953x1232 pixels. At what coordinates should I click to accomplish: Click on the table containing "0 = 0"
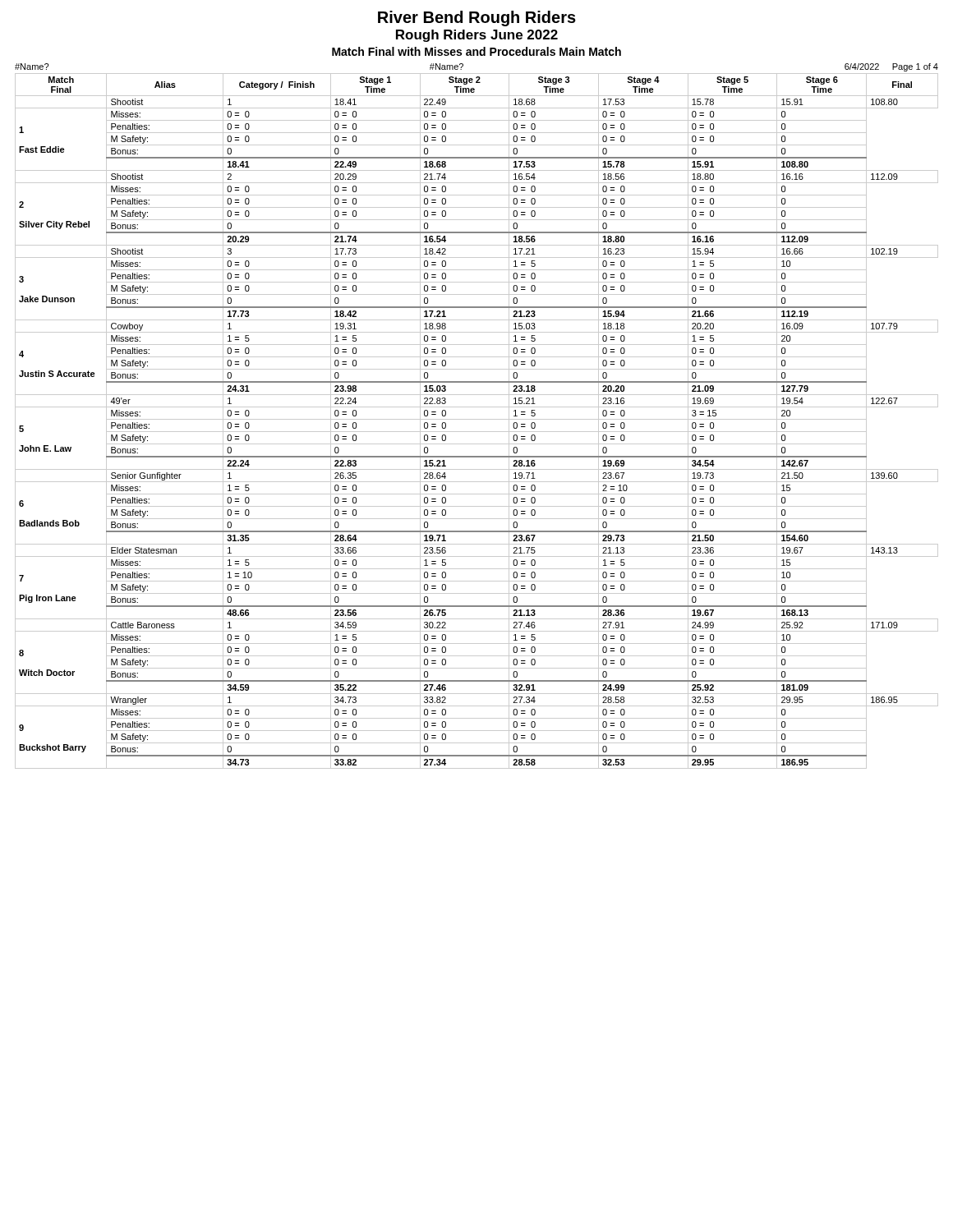pyautogui.click(x=476, y=421)
